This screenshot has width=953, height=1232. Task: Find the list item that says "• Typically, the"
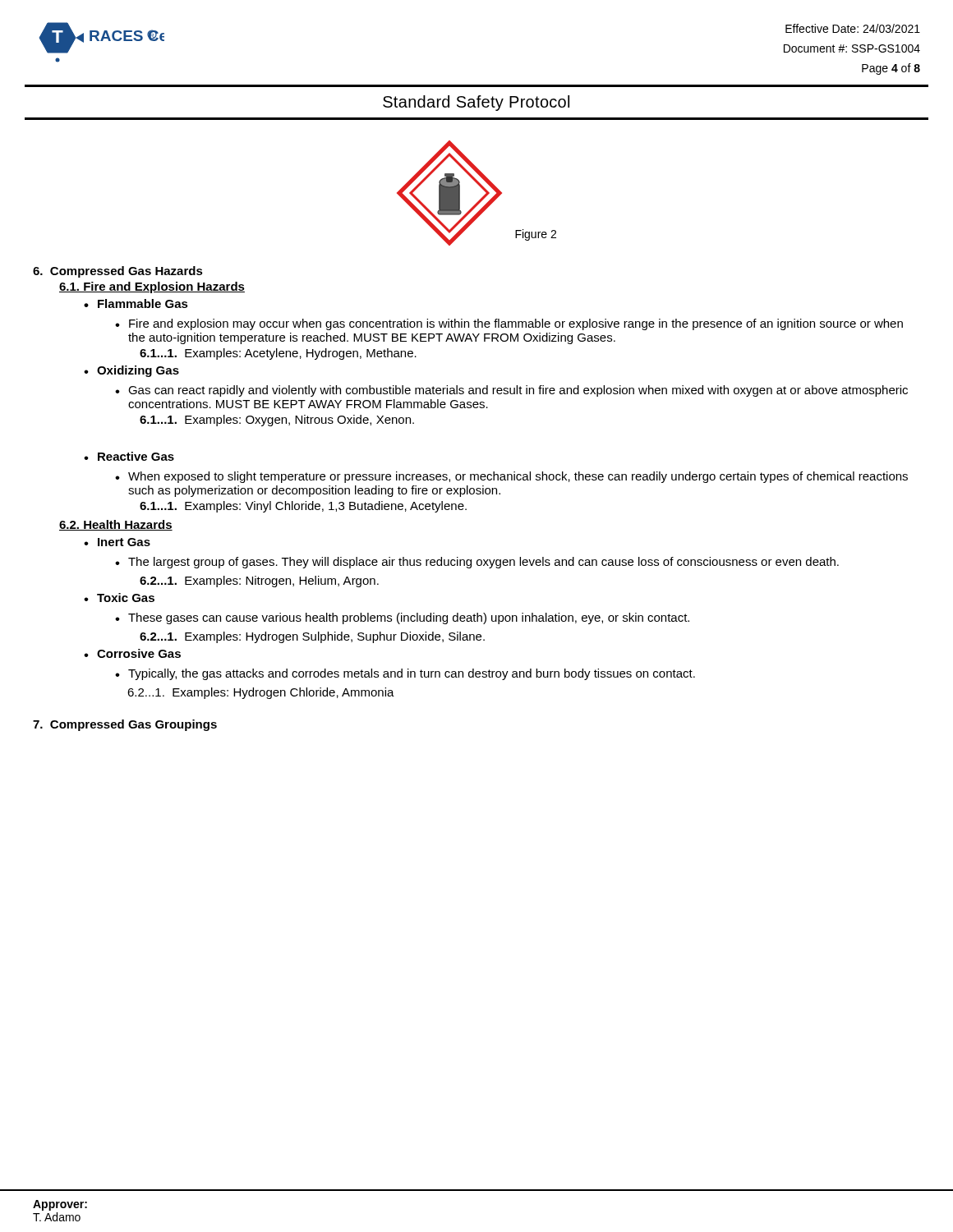click(405, 675)
